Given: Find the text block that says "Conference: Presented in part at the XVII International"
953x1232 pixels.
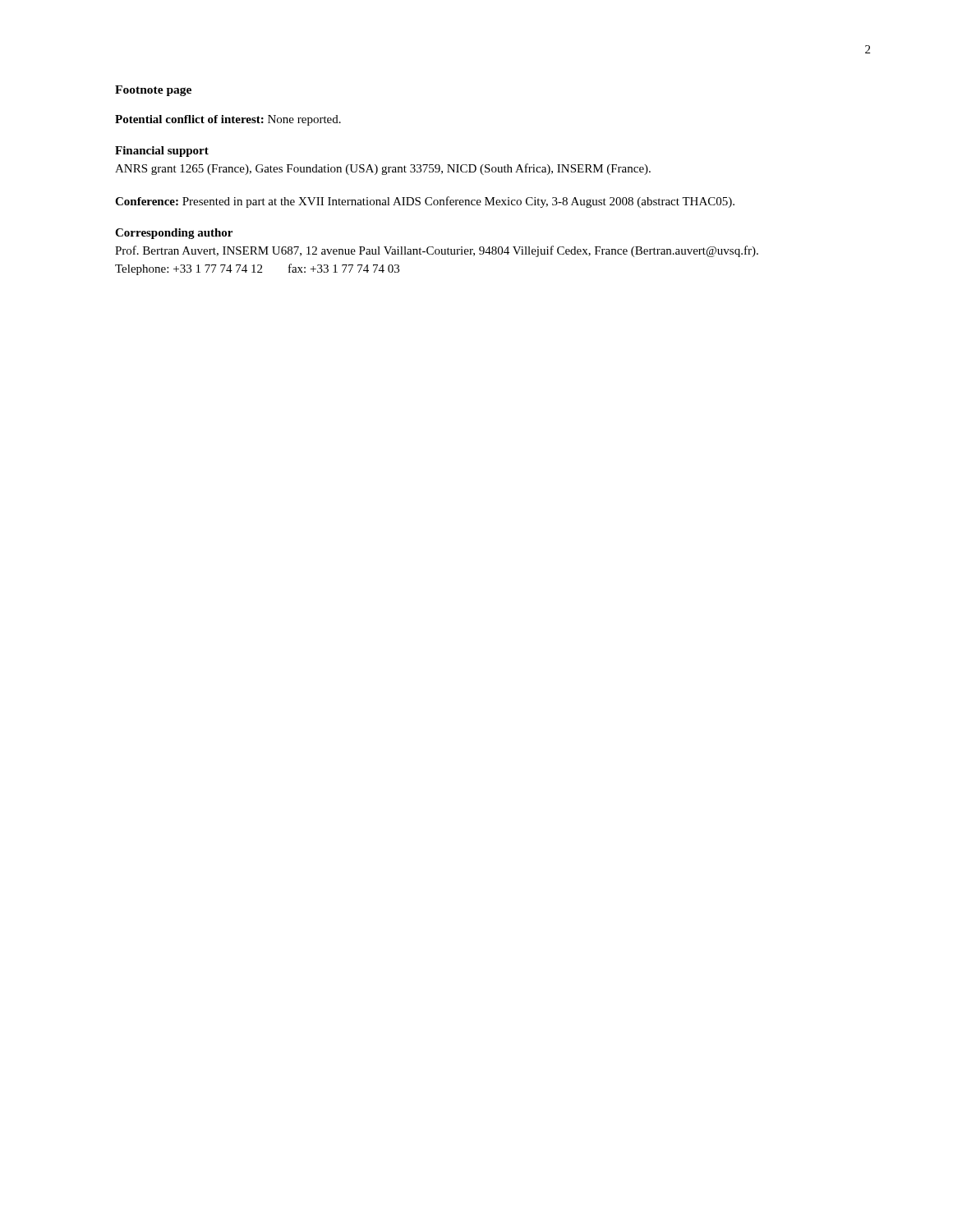Looking at the screenshot, I should [x=425, y=201].
